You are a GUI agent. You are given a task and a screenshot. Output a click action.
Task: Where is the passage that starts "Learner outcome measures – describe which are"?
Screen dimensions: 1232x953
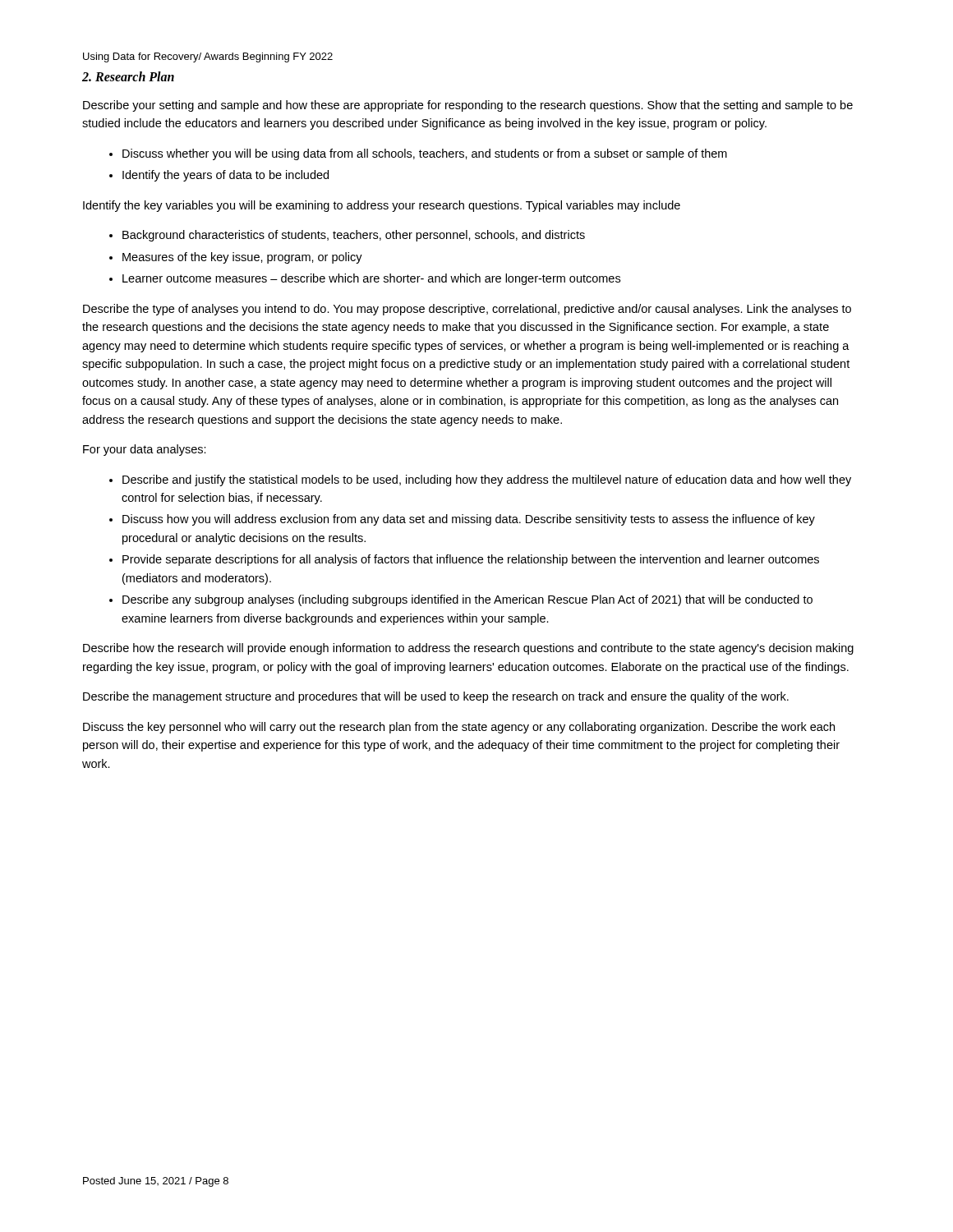[488, 279]
